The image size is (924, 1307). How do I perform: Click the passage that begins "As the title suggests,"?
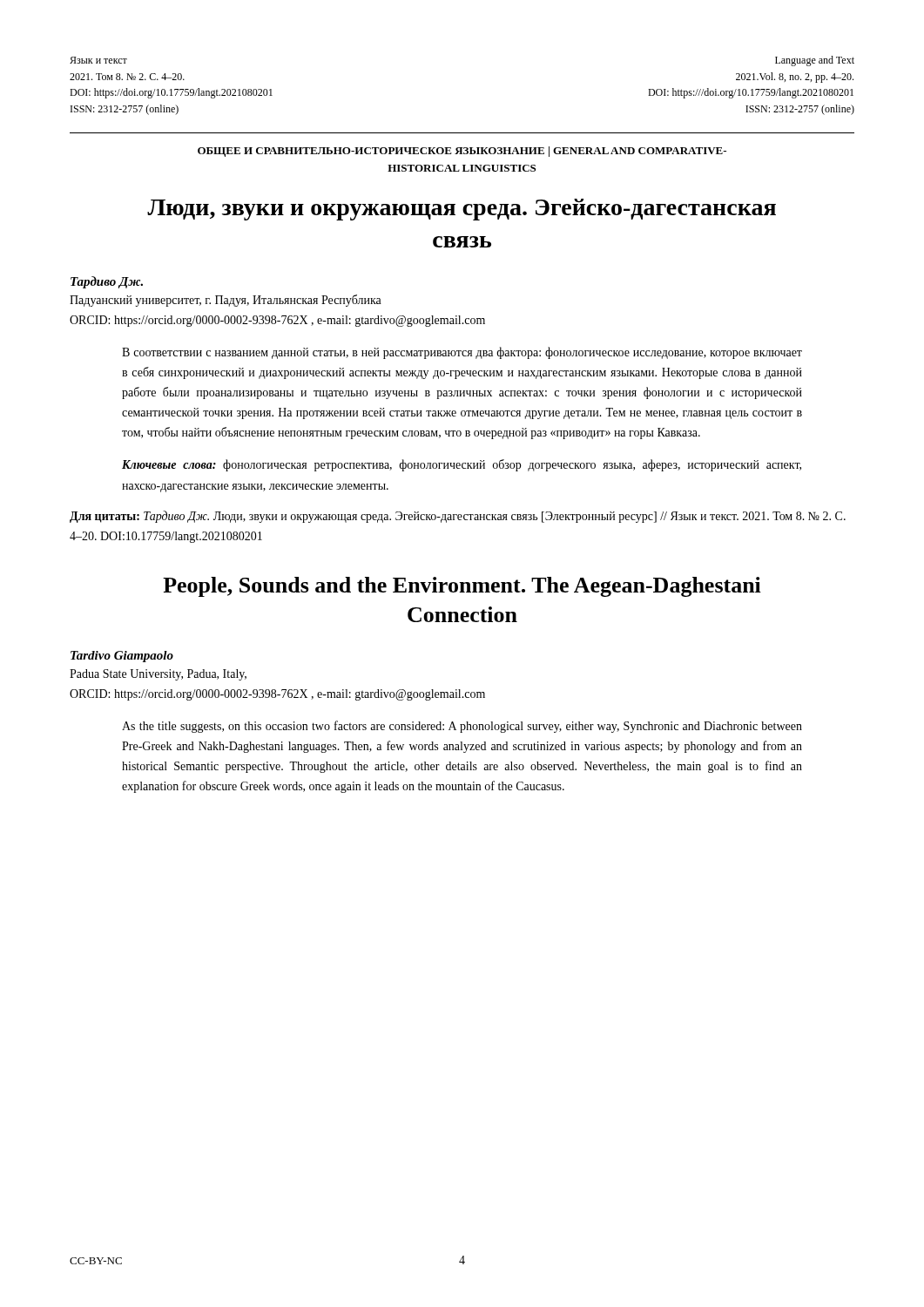462,757
